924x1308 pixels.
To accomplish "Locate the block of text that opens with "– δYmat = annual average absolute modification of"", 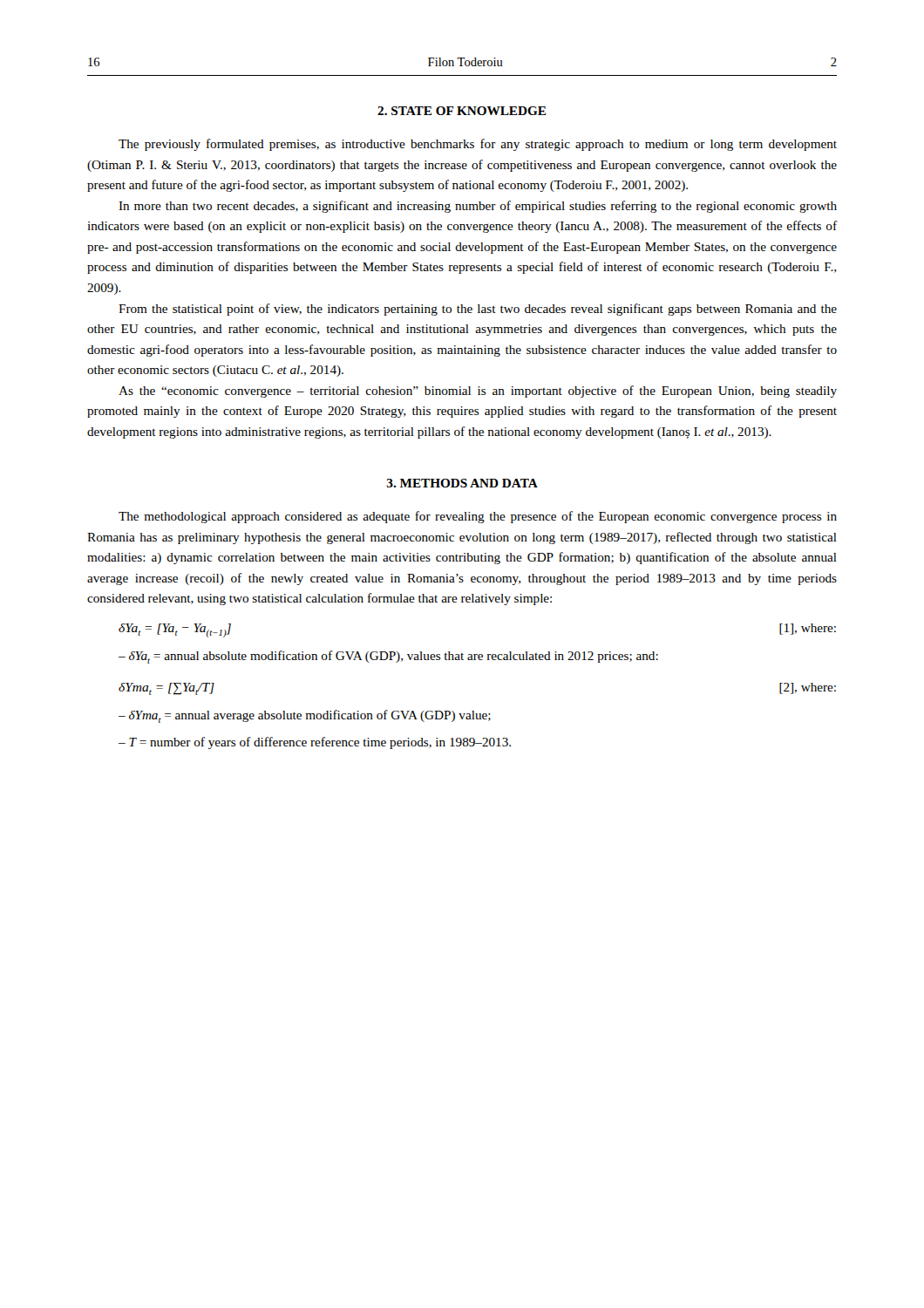I will 305,716.
